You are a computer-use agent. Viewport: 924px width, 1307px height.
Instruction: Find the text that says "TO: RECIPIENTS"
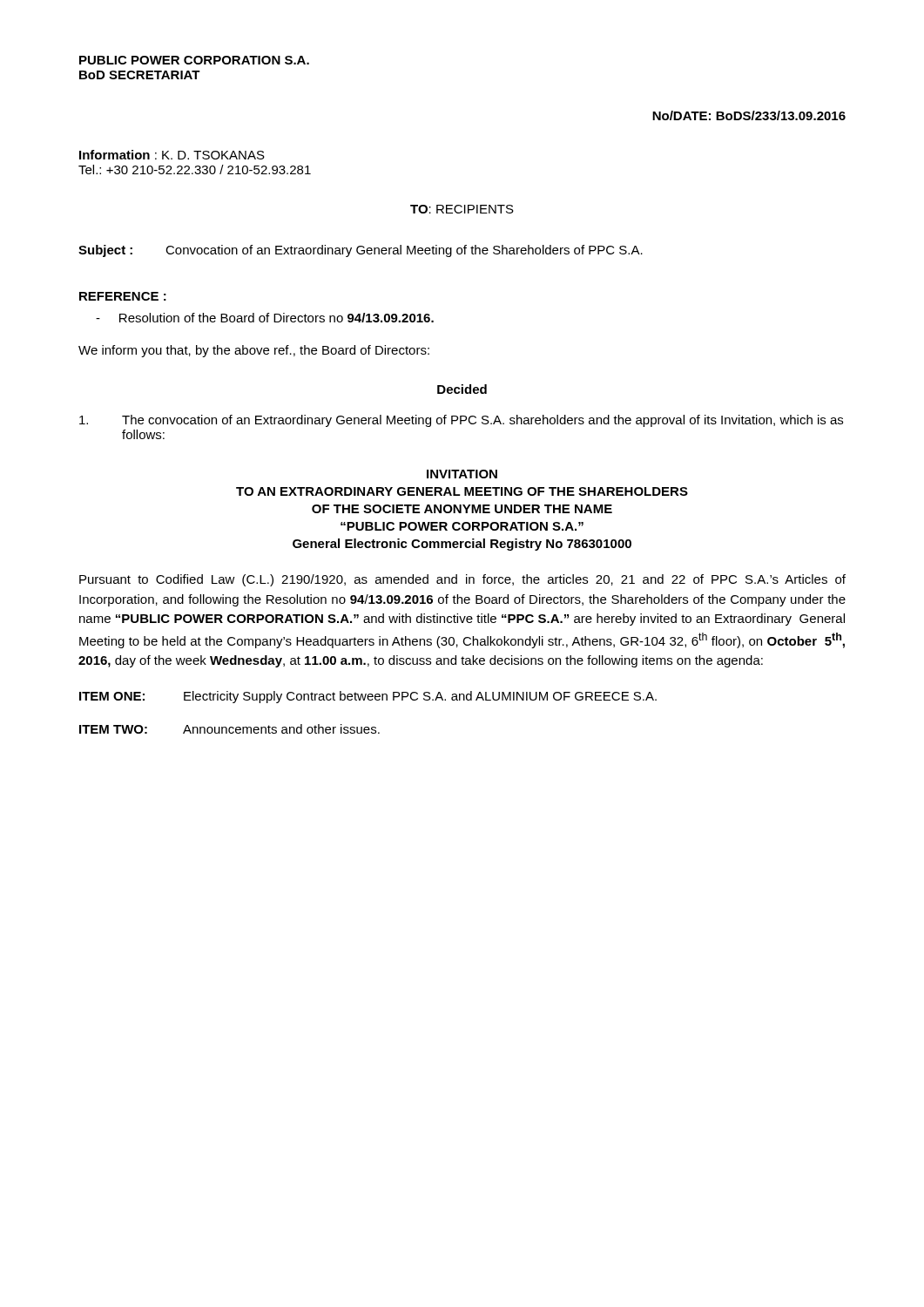pyautogui.click(x=462, y=209)
